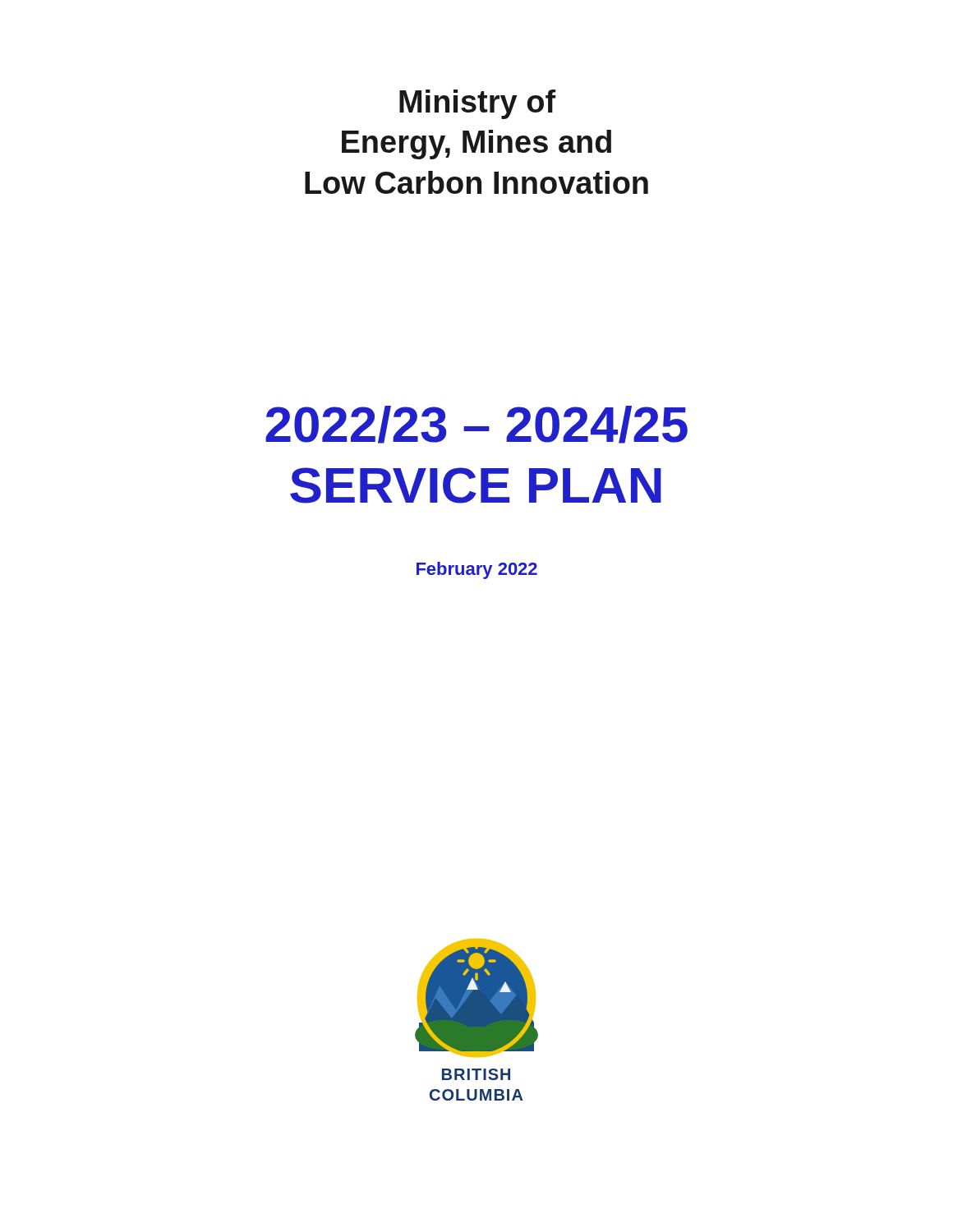Find the logo
This screenshot has width=953, height=1232.
pyautogui.click(x=476, y=1031)
